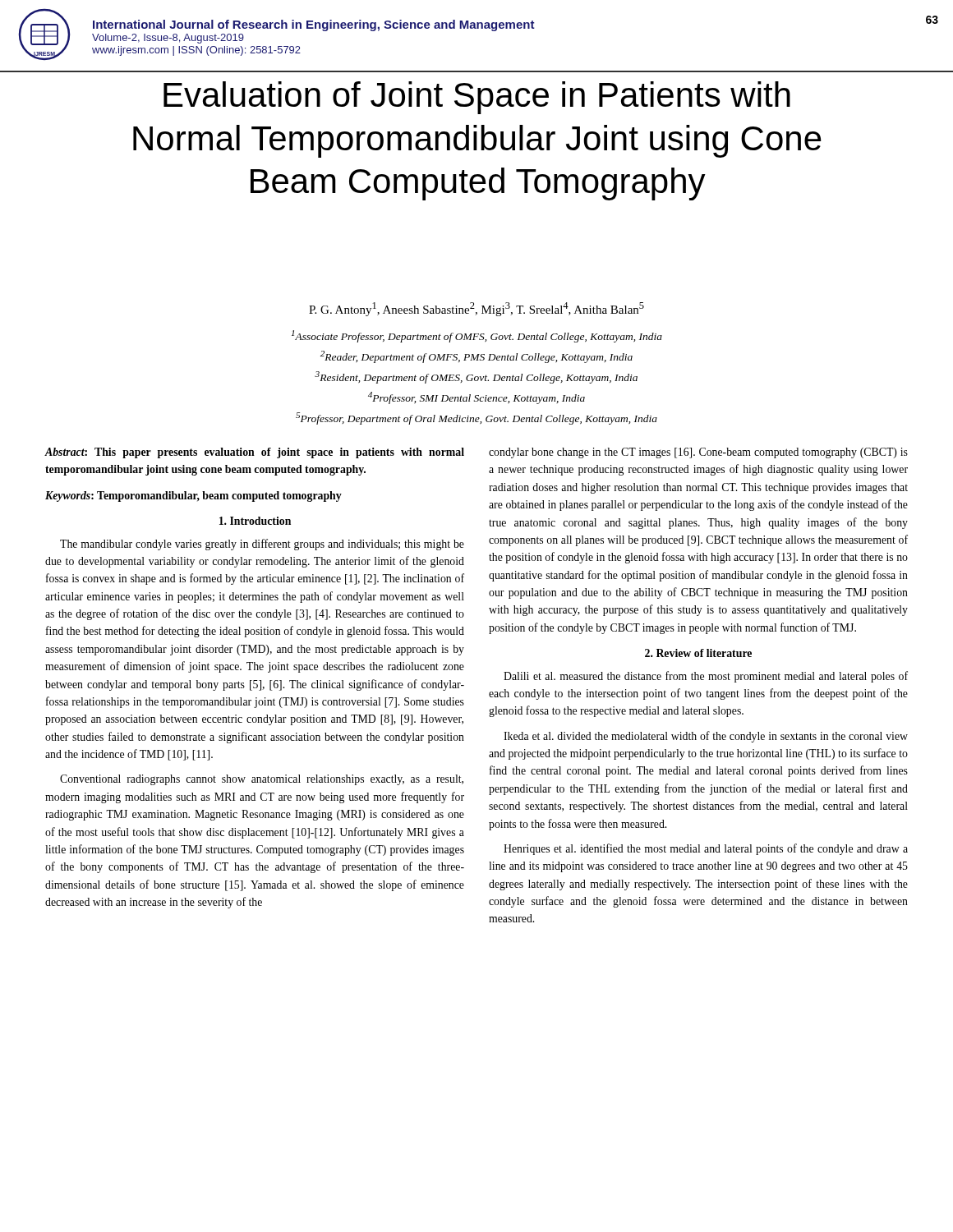Click on the text block starting "1. Introduction"

pos(255,521)
